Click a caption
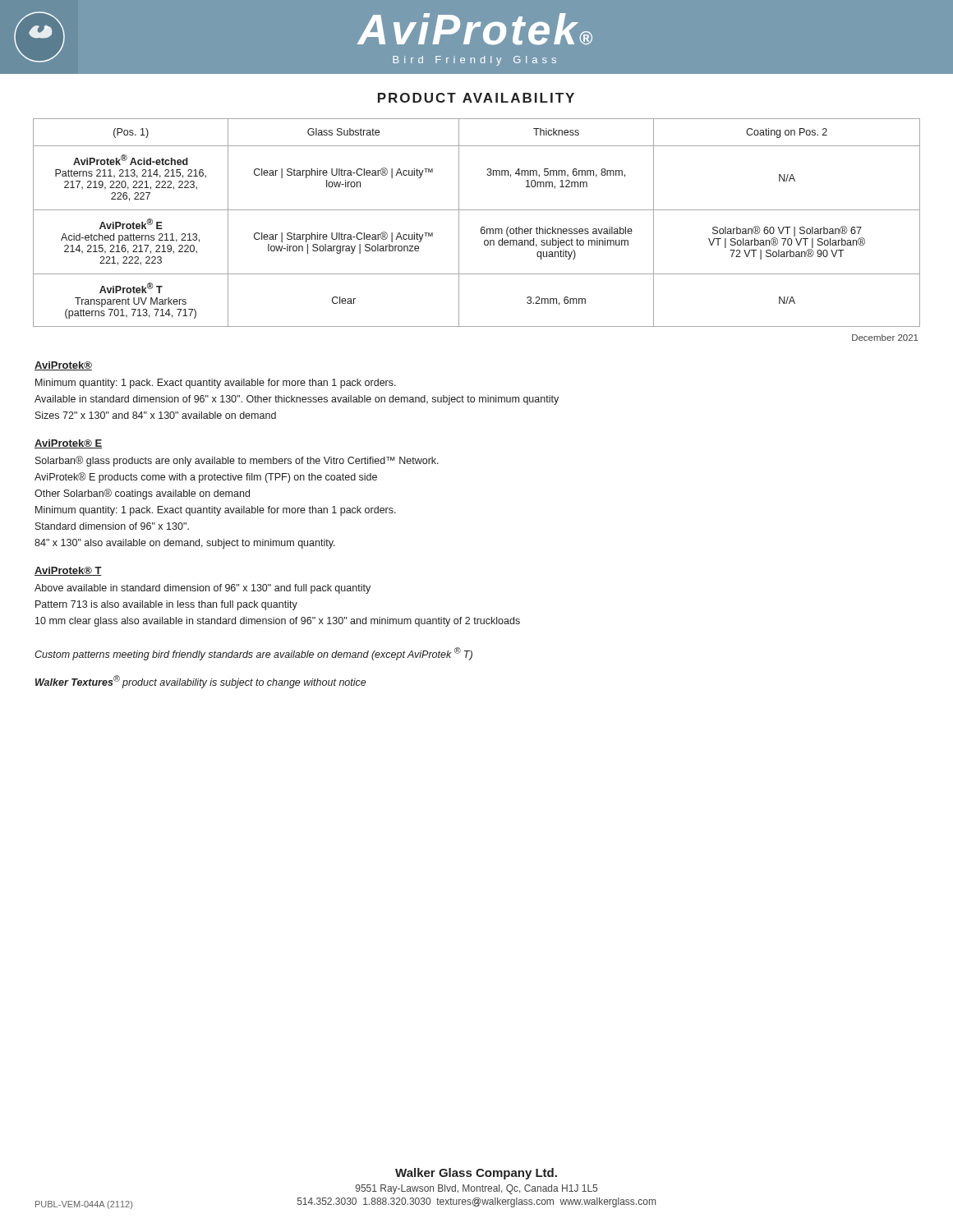953x1232 pixels. 885,338
